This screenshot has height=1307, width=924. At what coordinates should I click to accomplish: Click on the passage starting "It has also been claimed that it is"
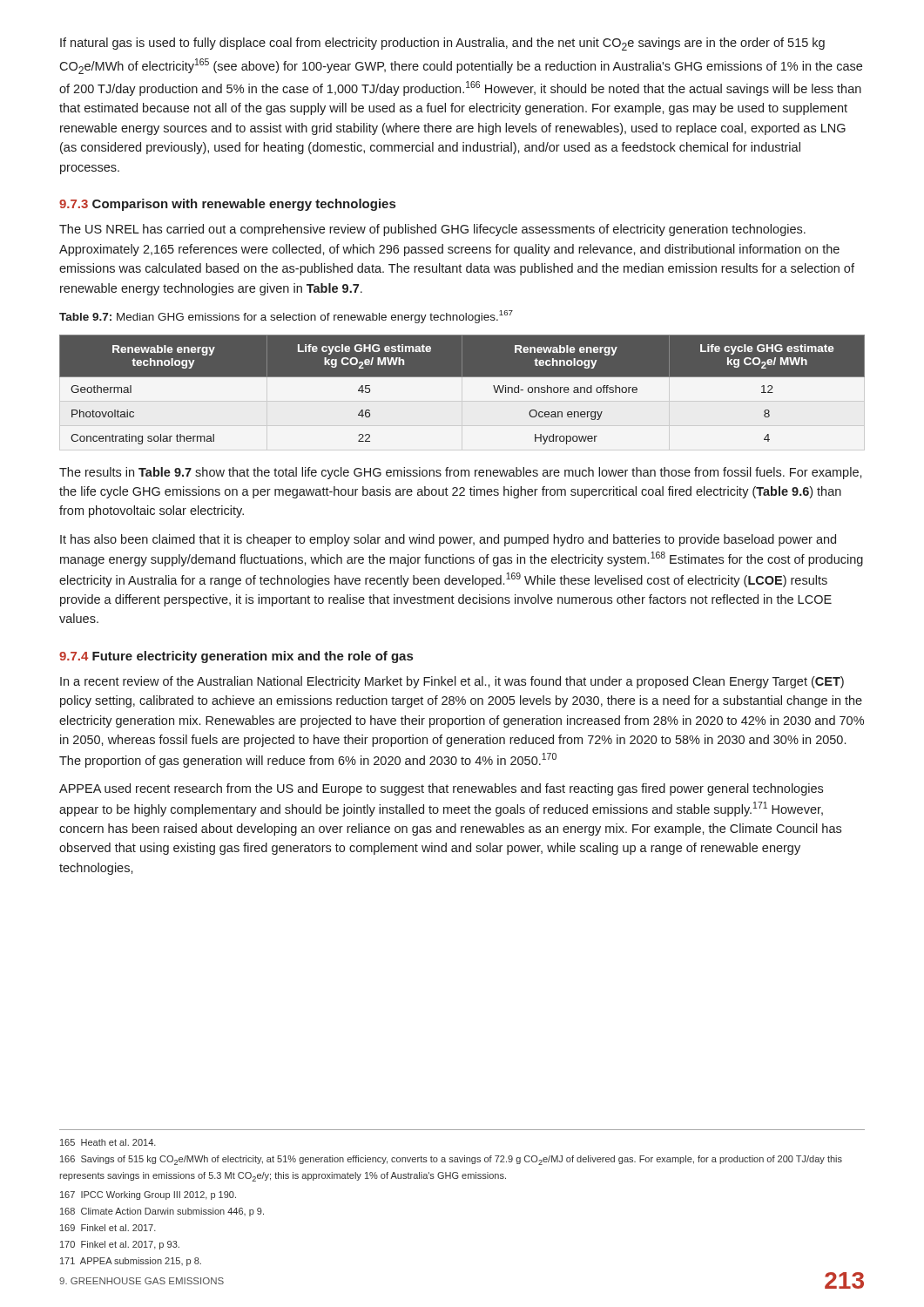(x=462, y=579)
